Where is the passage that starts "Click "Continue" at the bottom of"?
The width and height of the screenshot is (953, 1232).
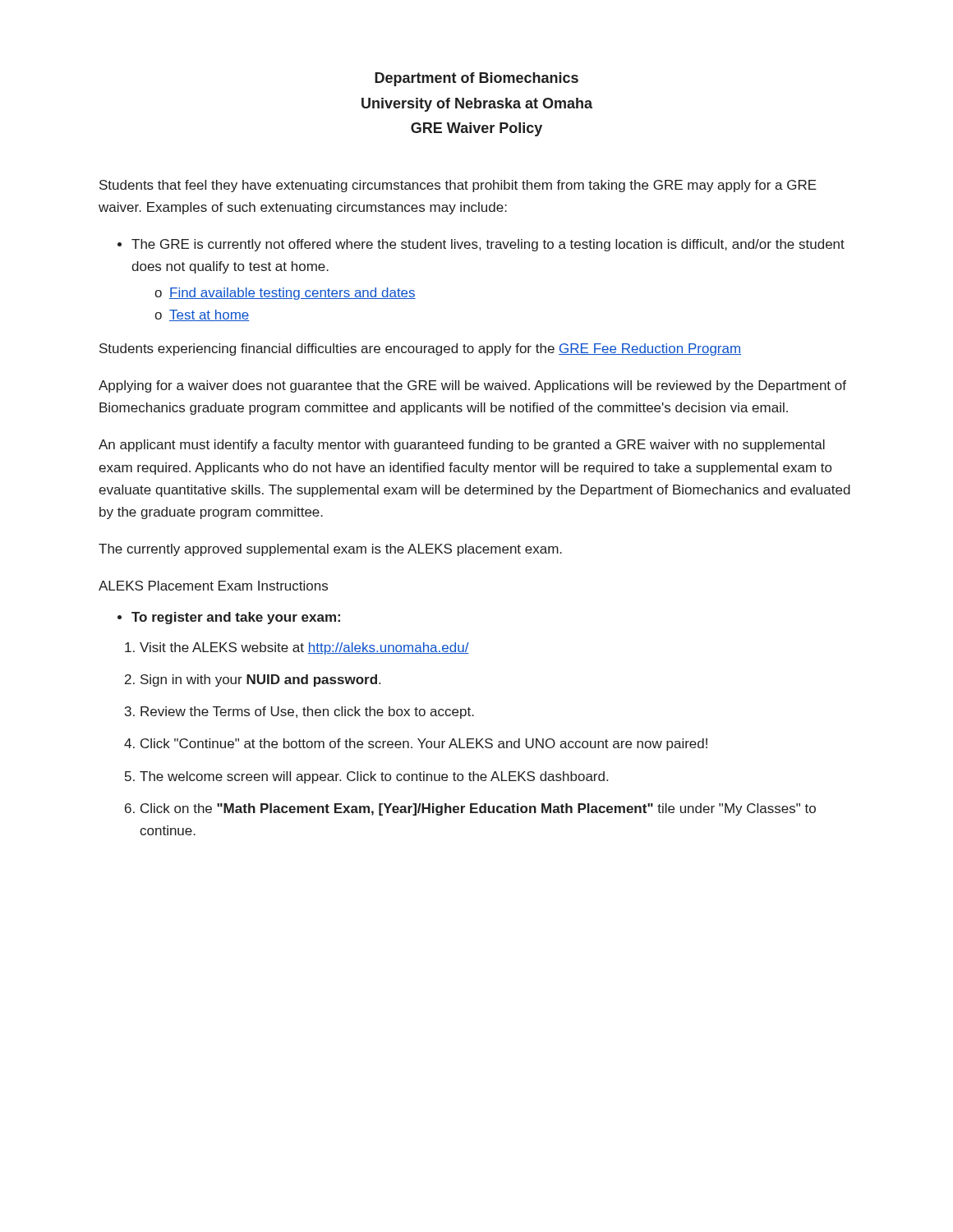(424, 744)
